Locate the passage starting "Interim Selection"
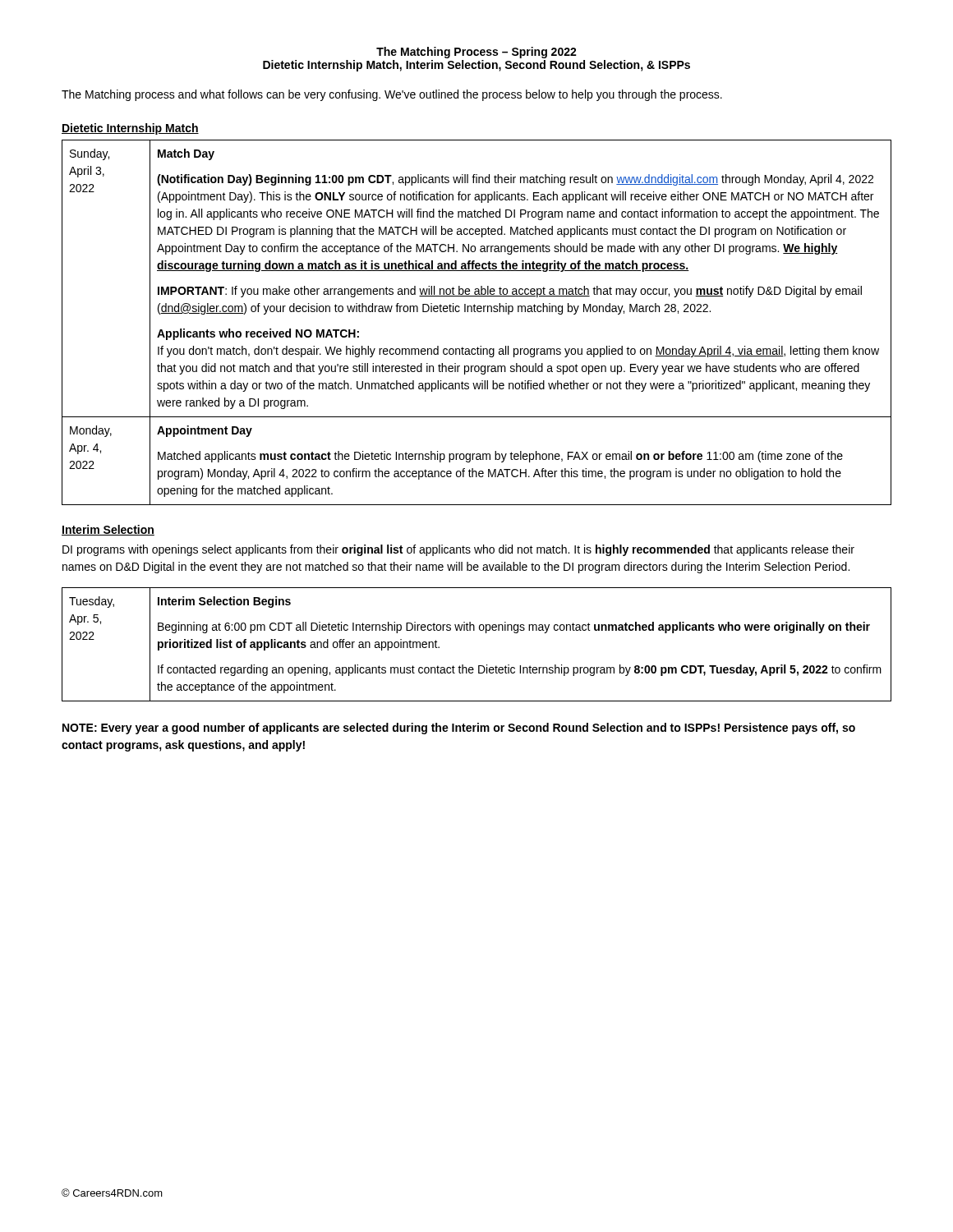This screenshot has width=953, height=1232. 108,530
